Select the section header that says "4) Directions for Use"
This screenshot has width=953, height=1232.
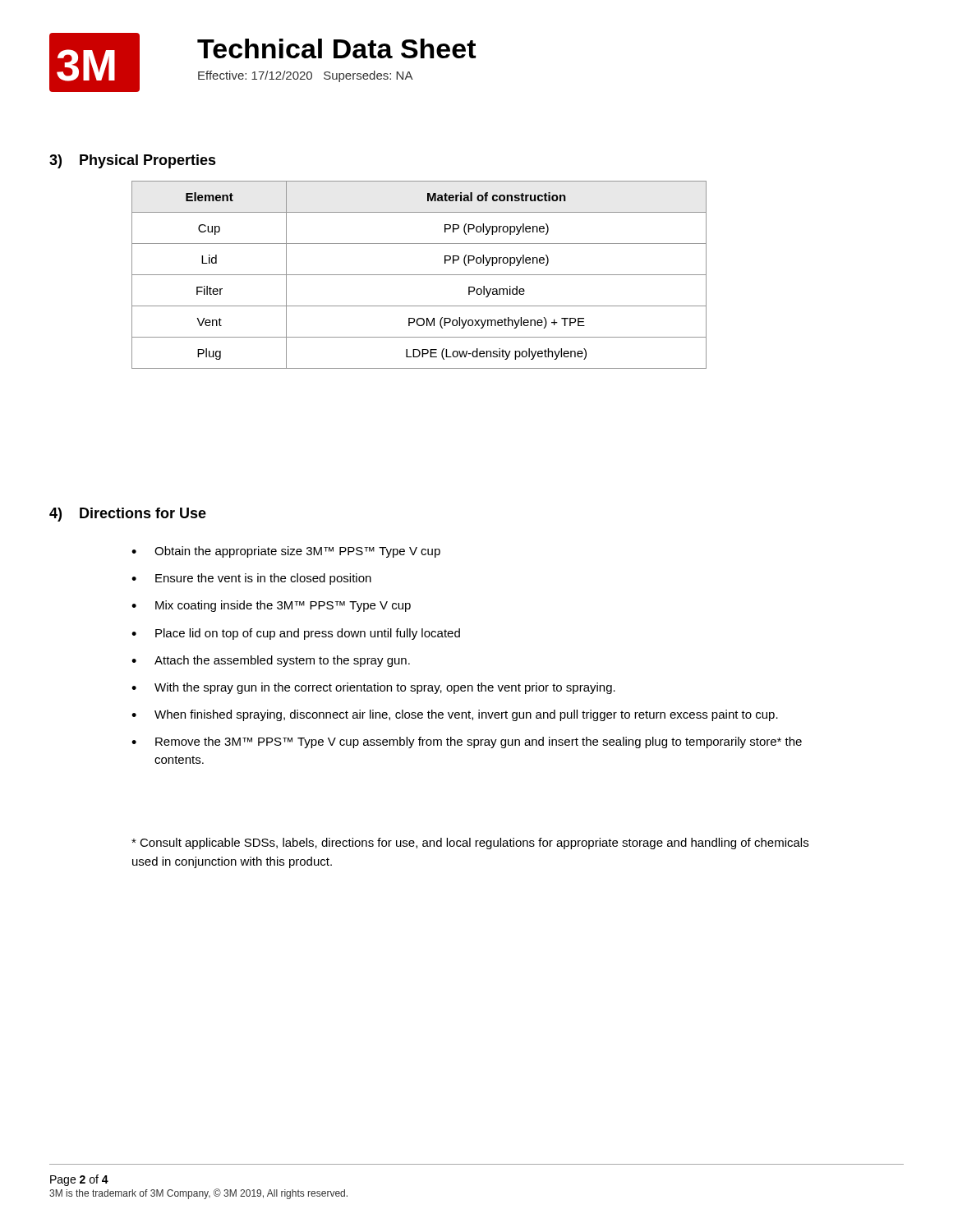pyautogui.click(x=128, y=513)
